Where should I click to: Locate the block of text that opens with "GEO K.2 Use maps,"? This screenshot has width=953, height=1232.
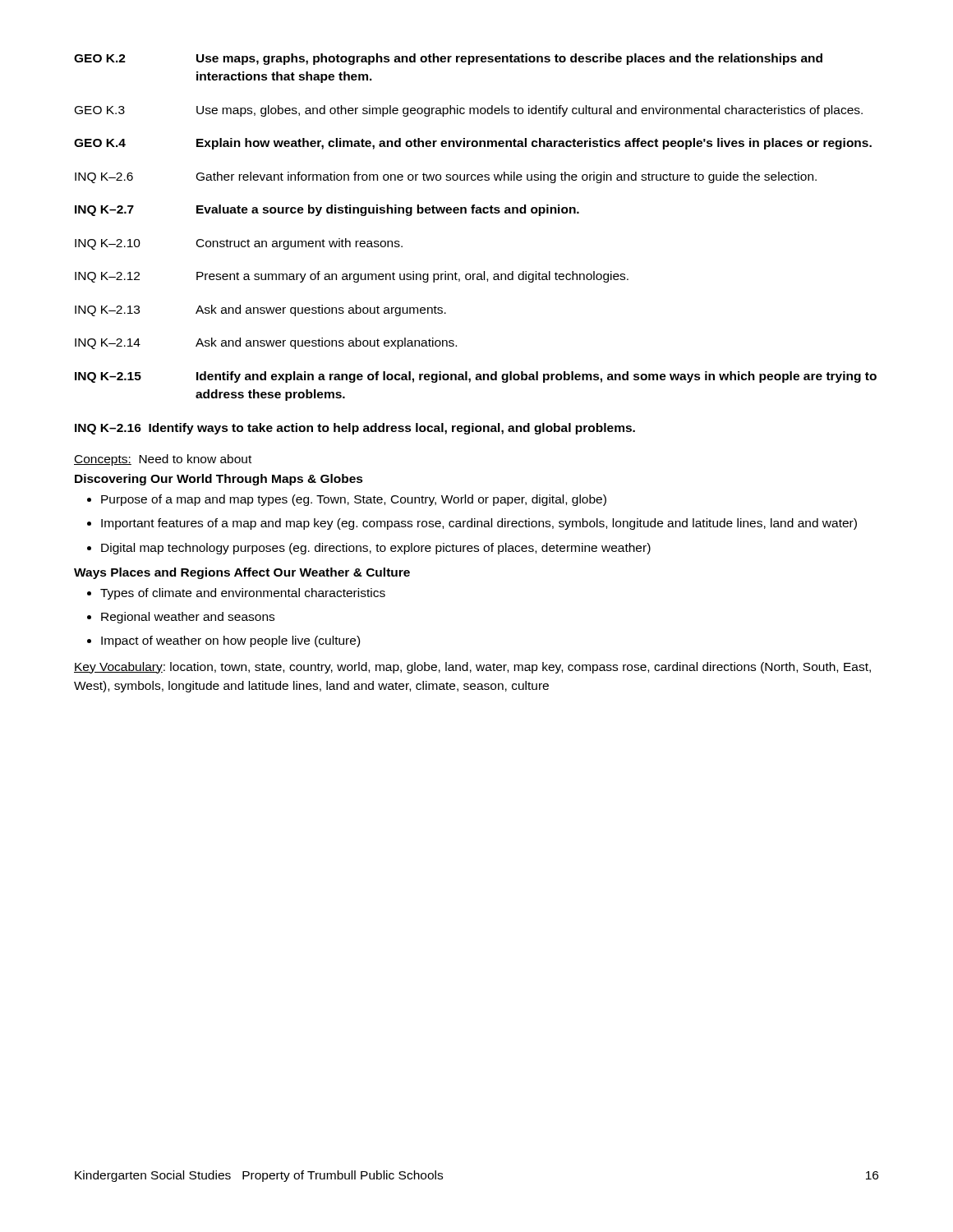[476, 68]
